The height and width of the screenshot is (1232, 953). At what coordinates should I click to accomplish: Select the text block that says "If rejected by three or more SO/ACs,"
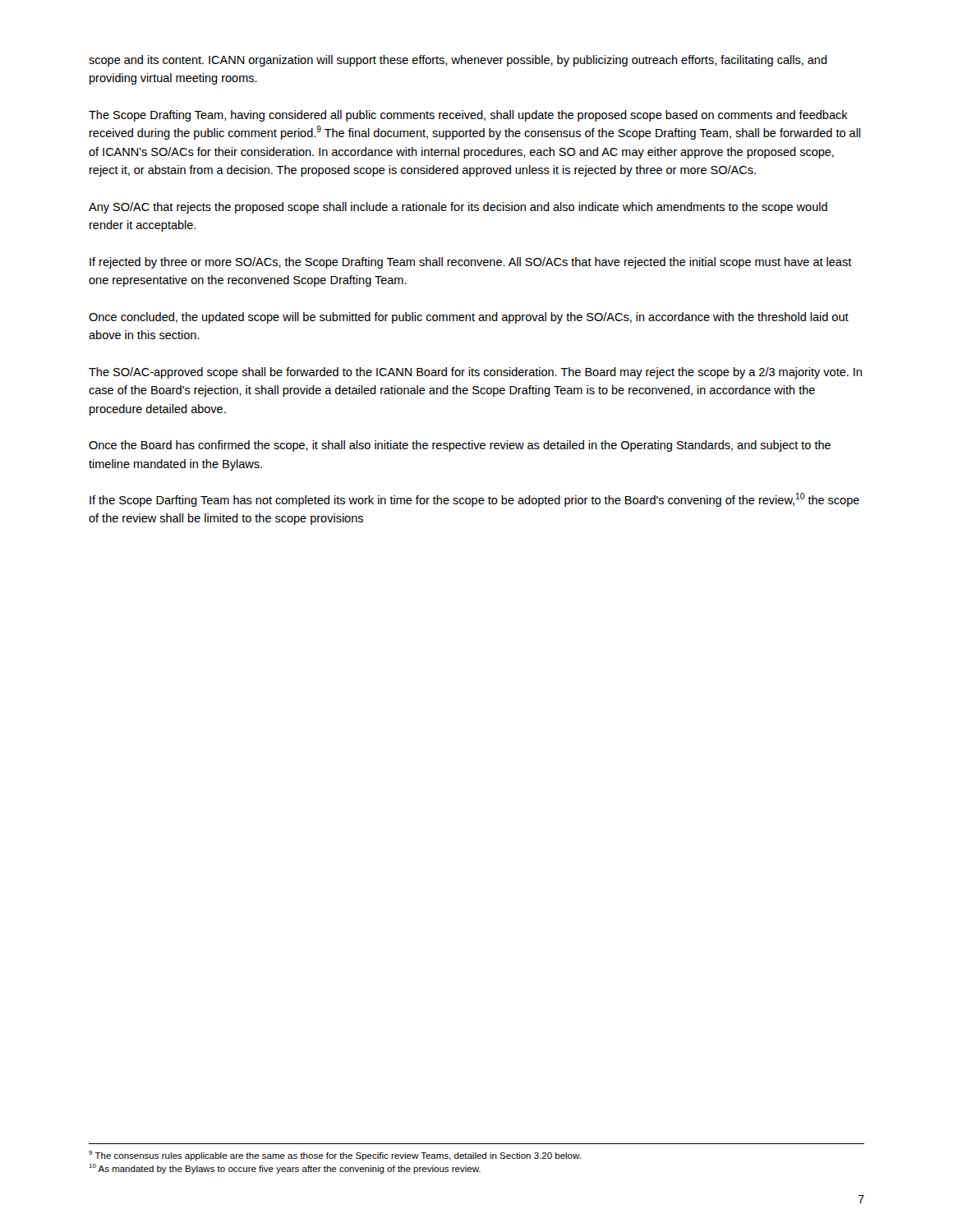coord(470,271)
